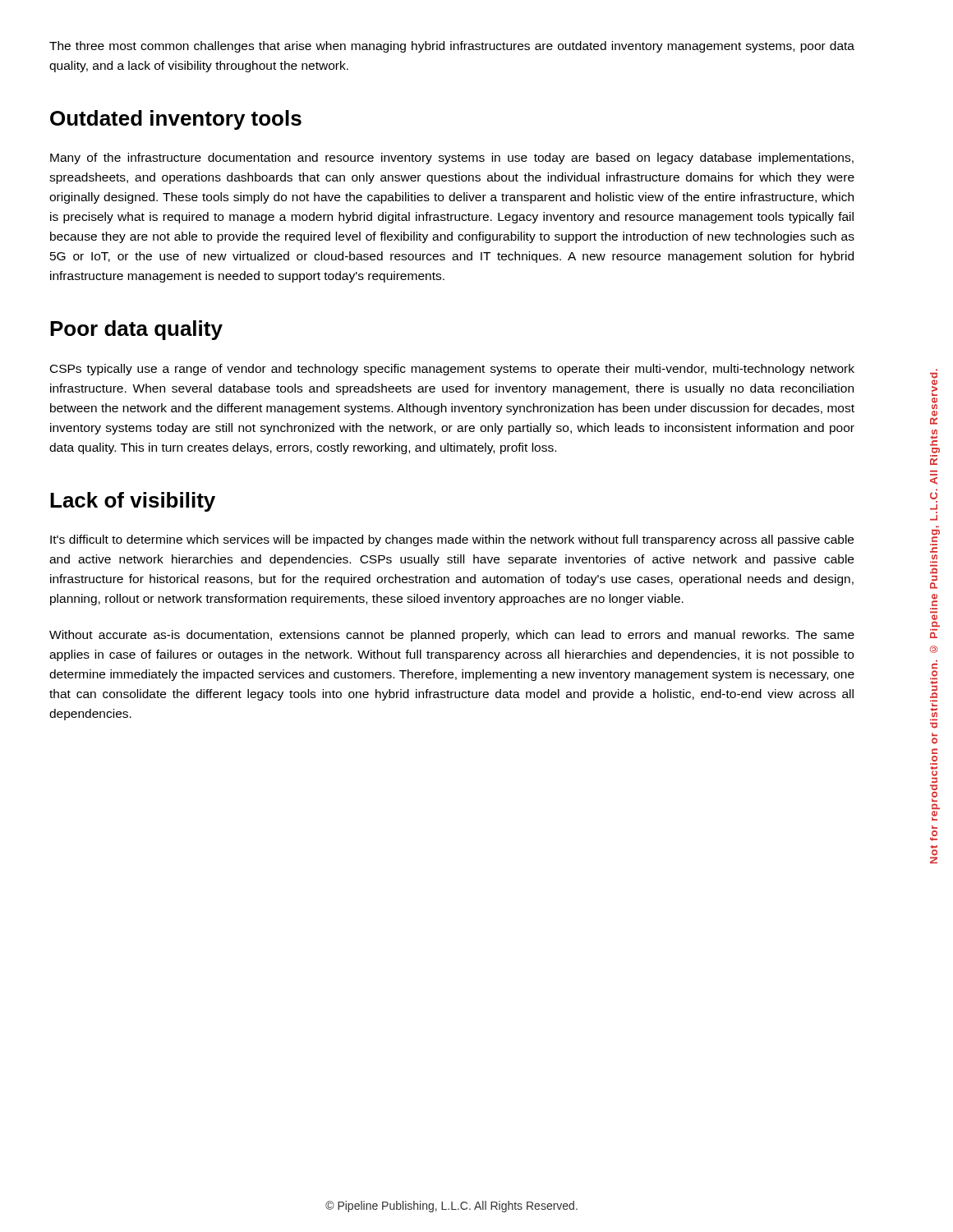Where is the passage that starts "Without accurate as-is documentation, extensions cannot be"?
Viewport: 953px width, 1232px height.
pyautogui.click(x=452, y=674)
